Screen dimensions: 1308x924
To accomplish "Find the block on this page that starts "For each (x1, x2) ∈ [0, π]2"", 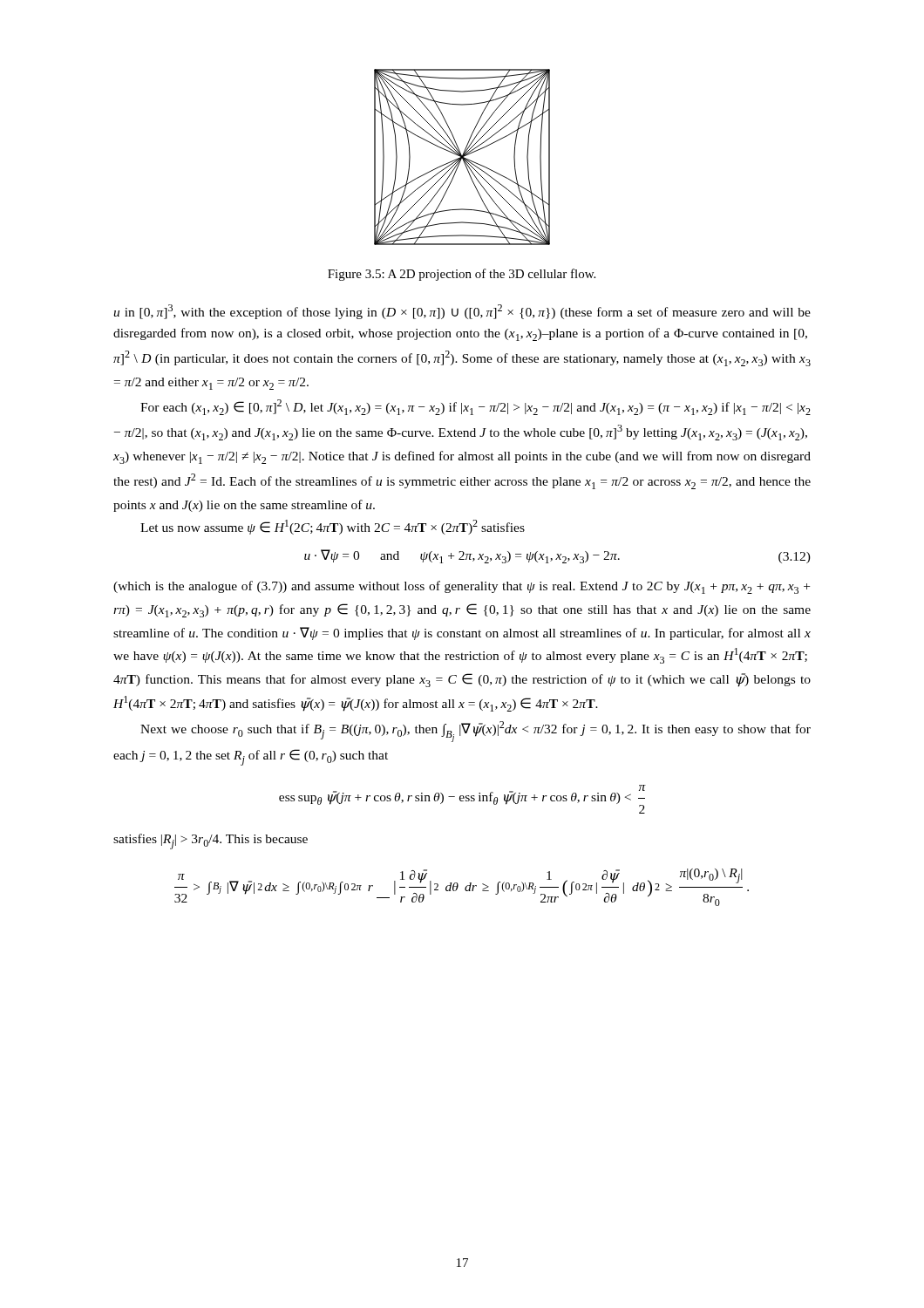I will point(462,454).
